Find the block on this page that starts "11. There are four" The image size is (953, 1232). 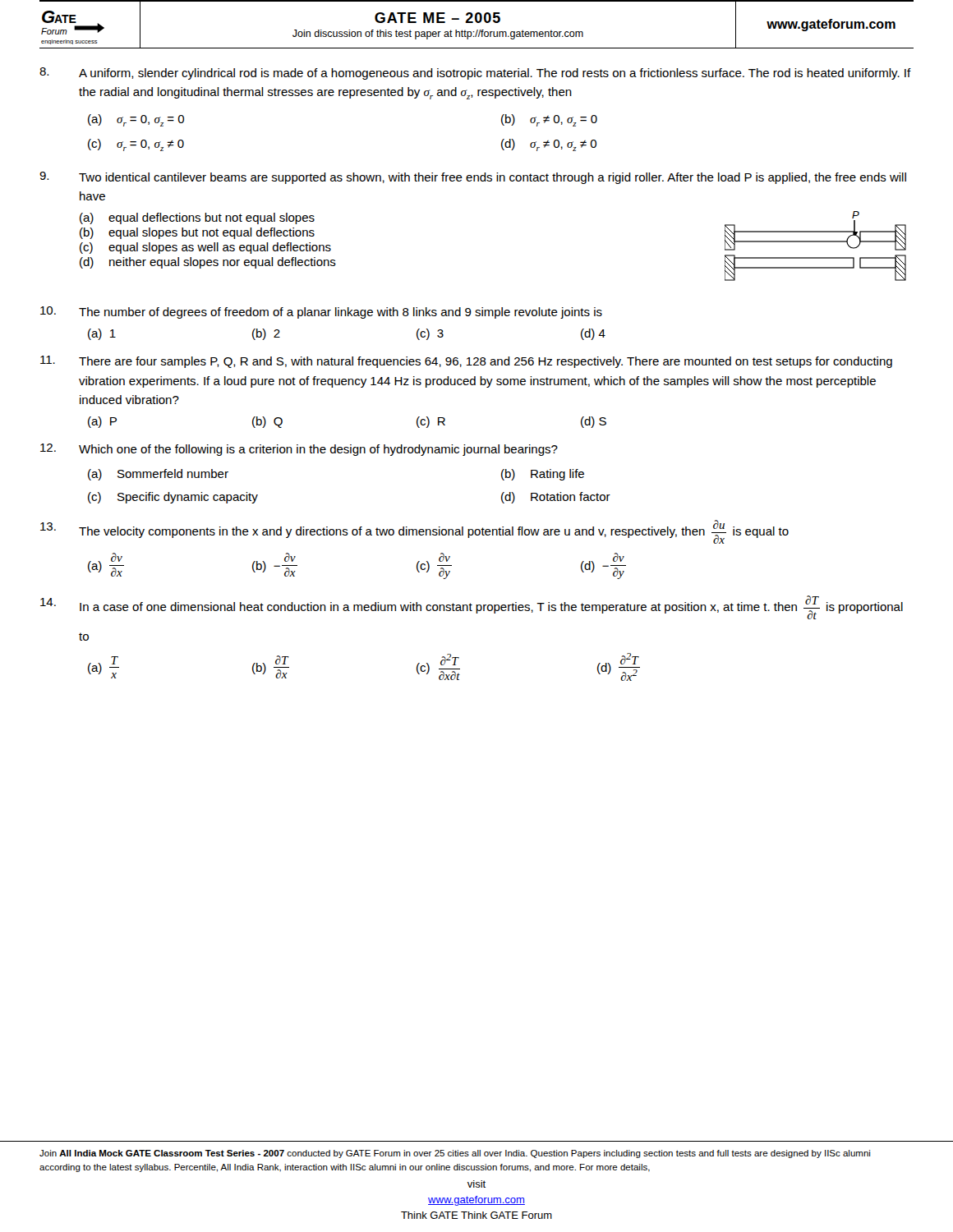coord(476,390)
